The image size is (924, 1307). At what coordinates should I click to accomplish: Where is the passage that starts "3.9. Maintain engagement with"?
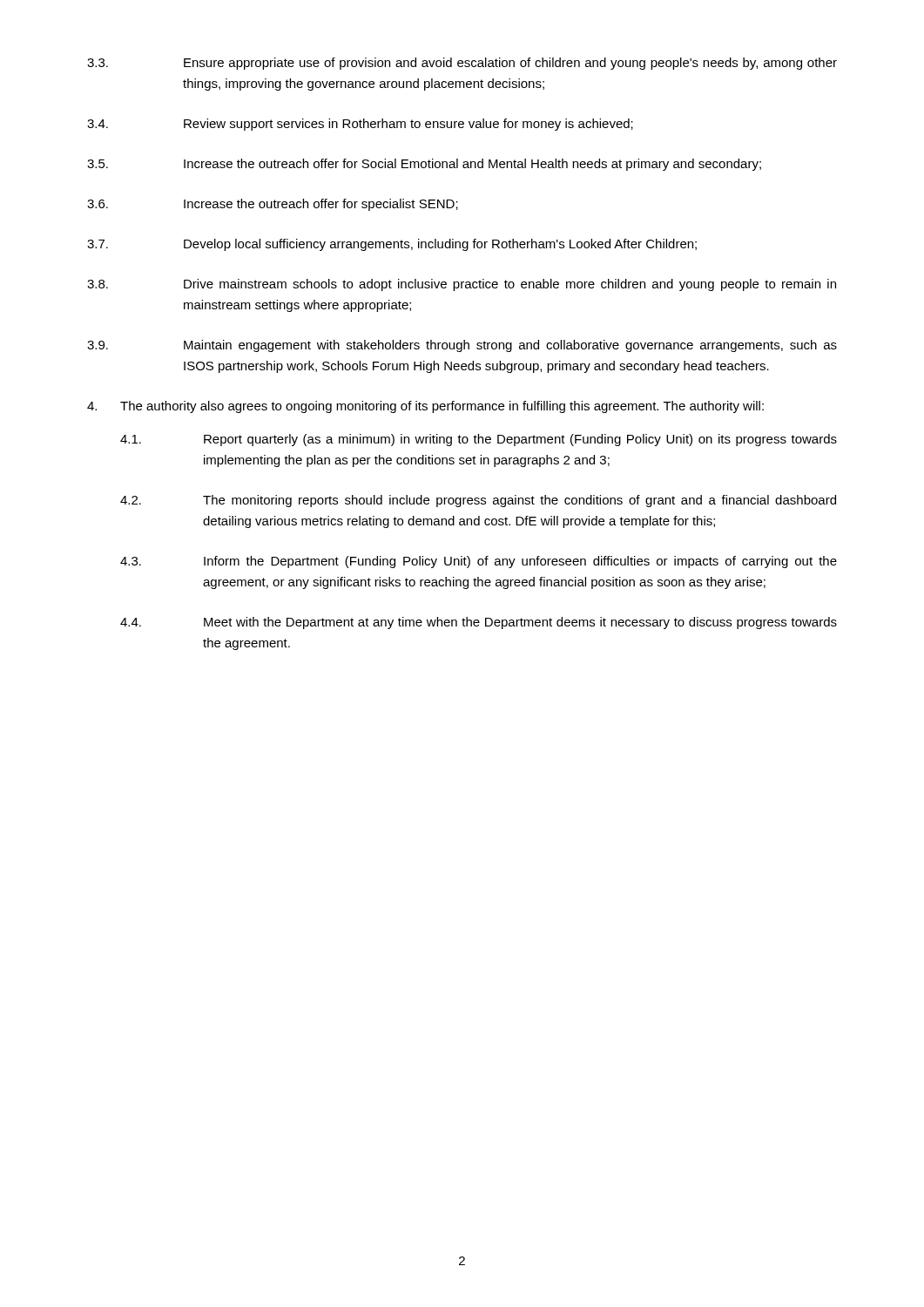click(462, 356)
